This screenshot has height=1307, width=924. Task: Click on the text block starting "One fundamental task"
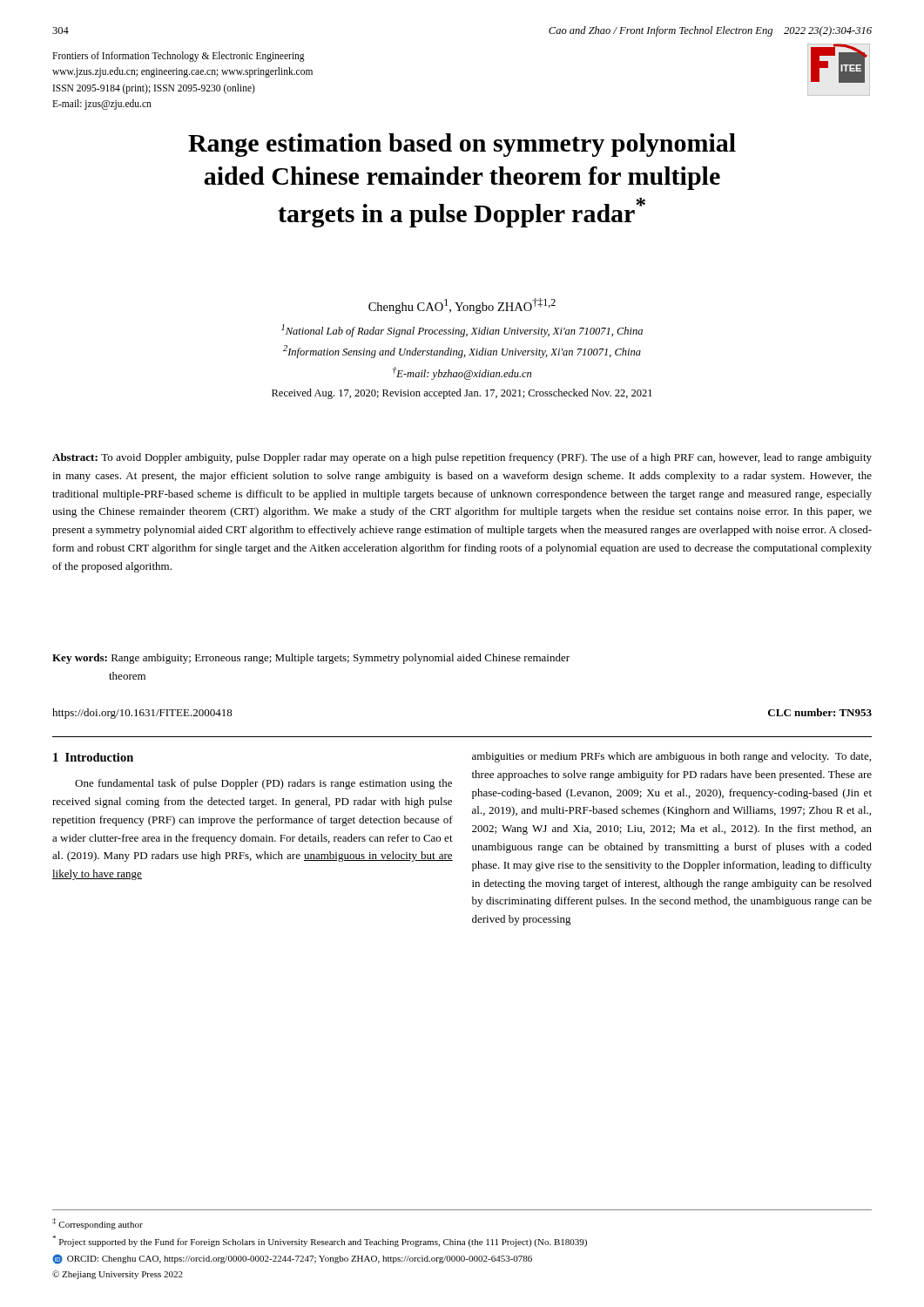point(252,828)
